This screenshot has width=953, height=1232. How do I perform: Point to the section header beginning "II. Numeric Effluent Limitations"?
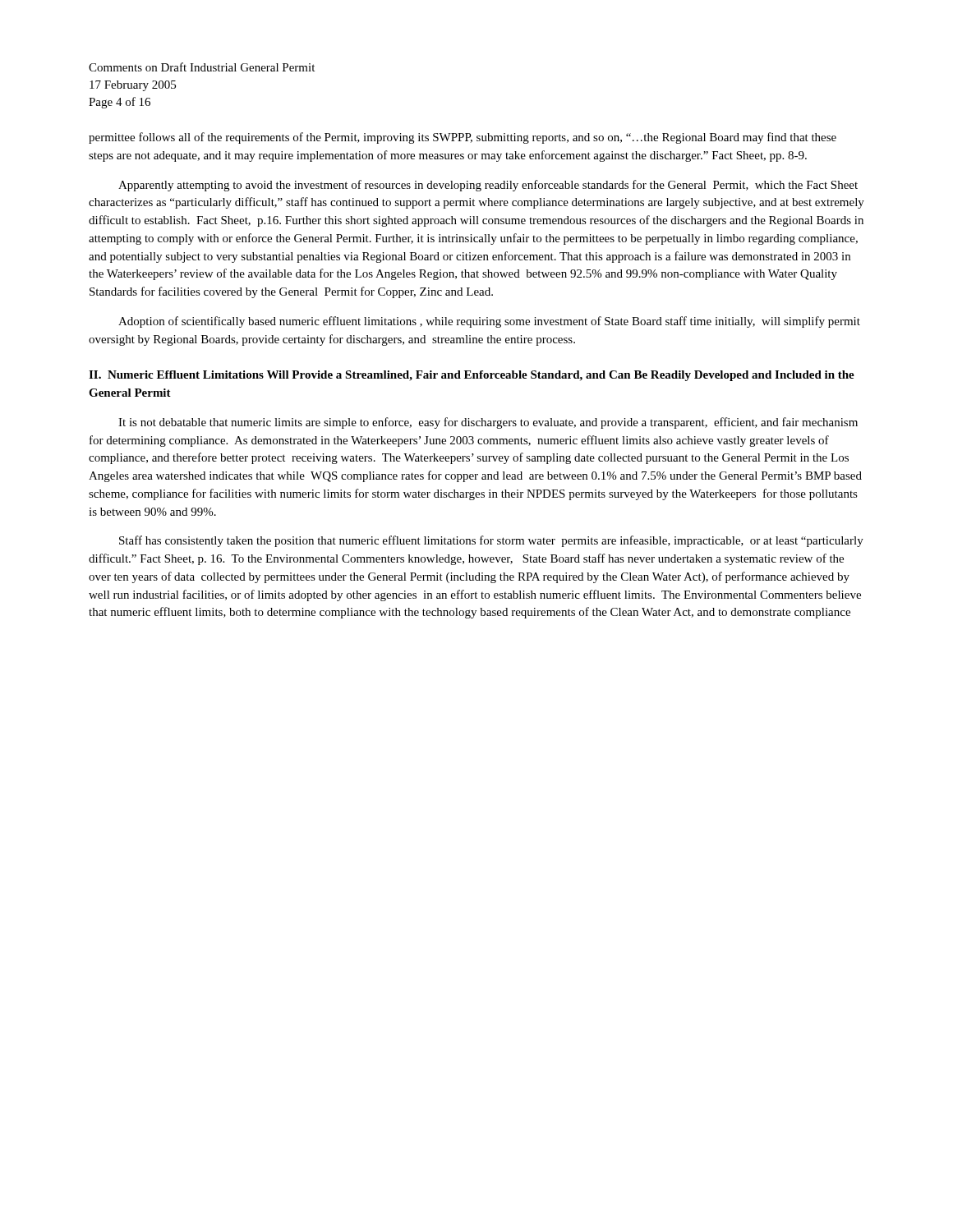coord(471,384)
